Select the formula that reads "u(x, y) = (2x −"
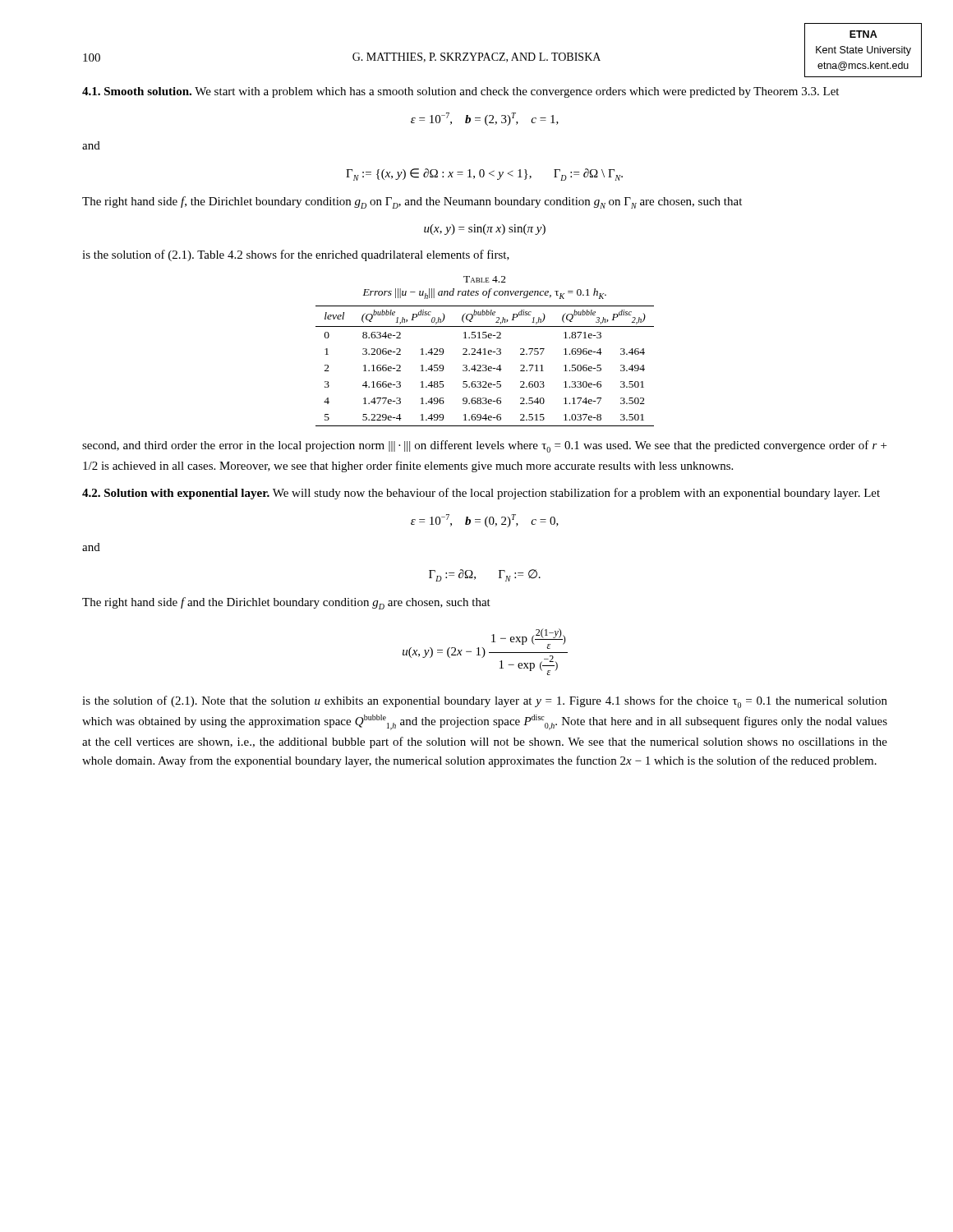Viewport: 953px width, 1232px height. pos(485,652)
